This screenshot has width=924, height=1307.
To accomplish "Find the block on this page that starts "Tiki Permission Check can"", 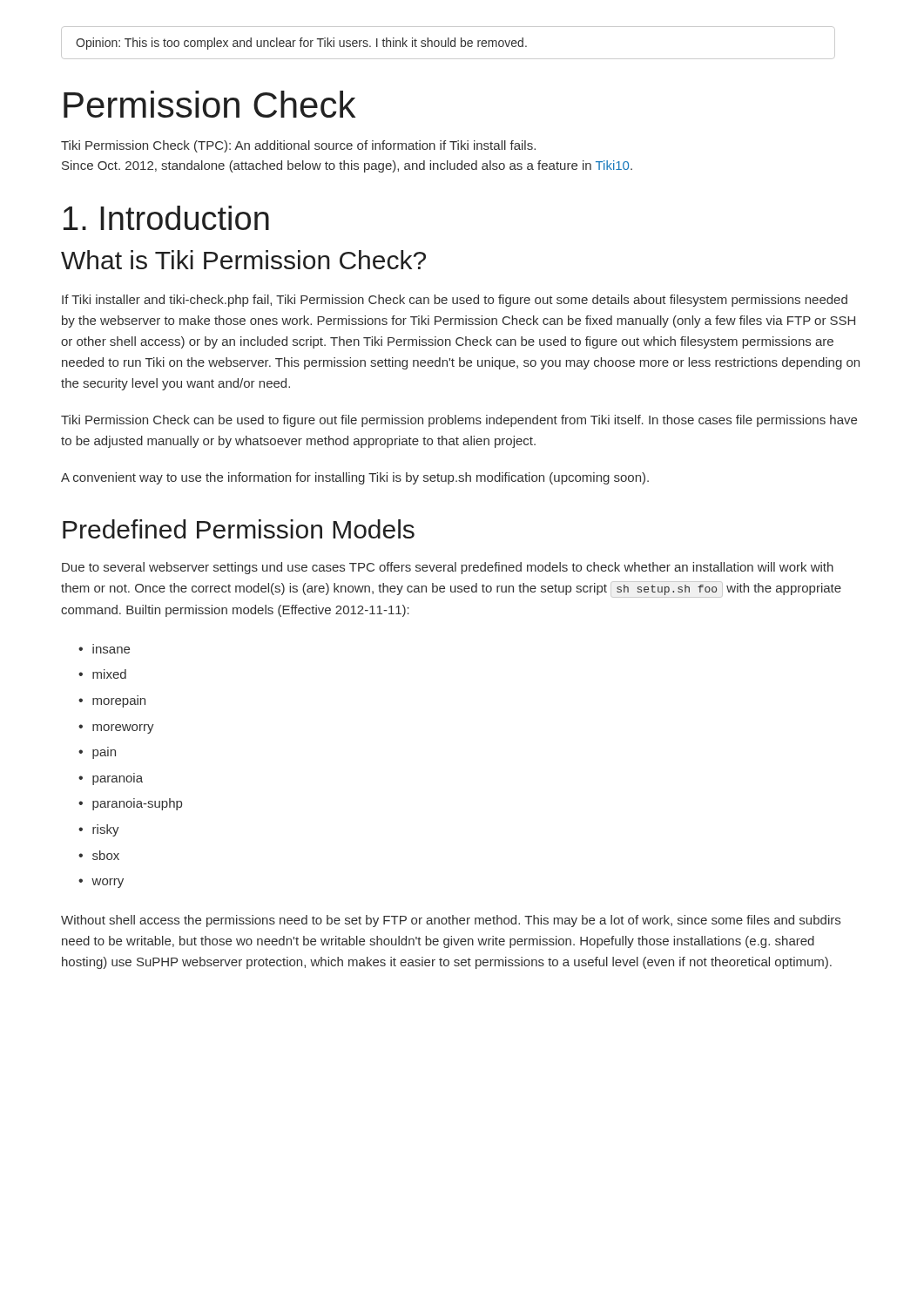I will (x=462, y=430).
